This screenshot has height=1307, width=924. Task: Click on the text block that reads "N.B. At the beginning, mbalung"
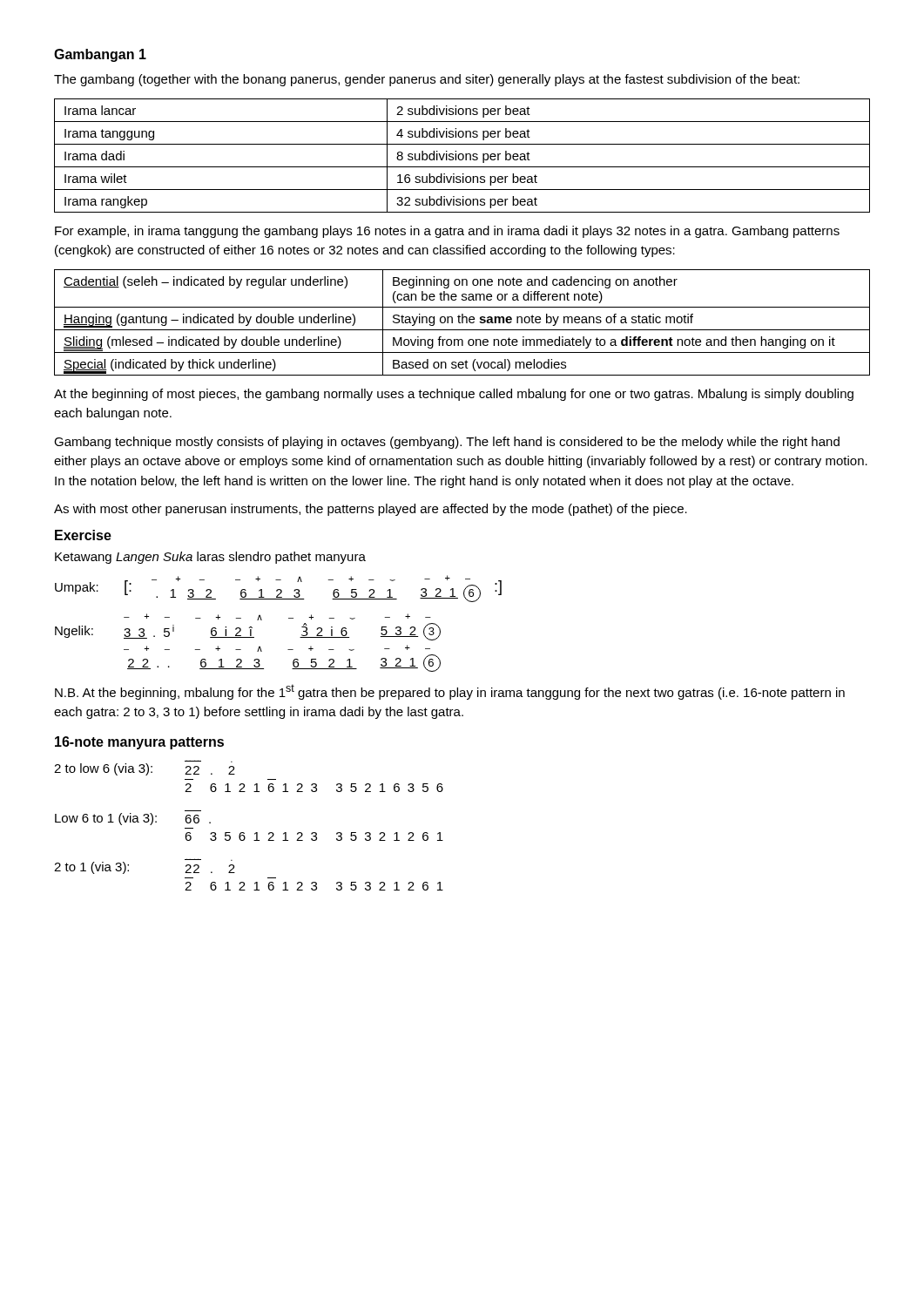click(450, 700)
